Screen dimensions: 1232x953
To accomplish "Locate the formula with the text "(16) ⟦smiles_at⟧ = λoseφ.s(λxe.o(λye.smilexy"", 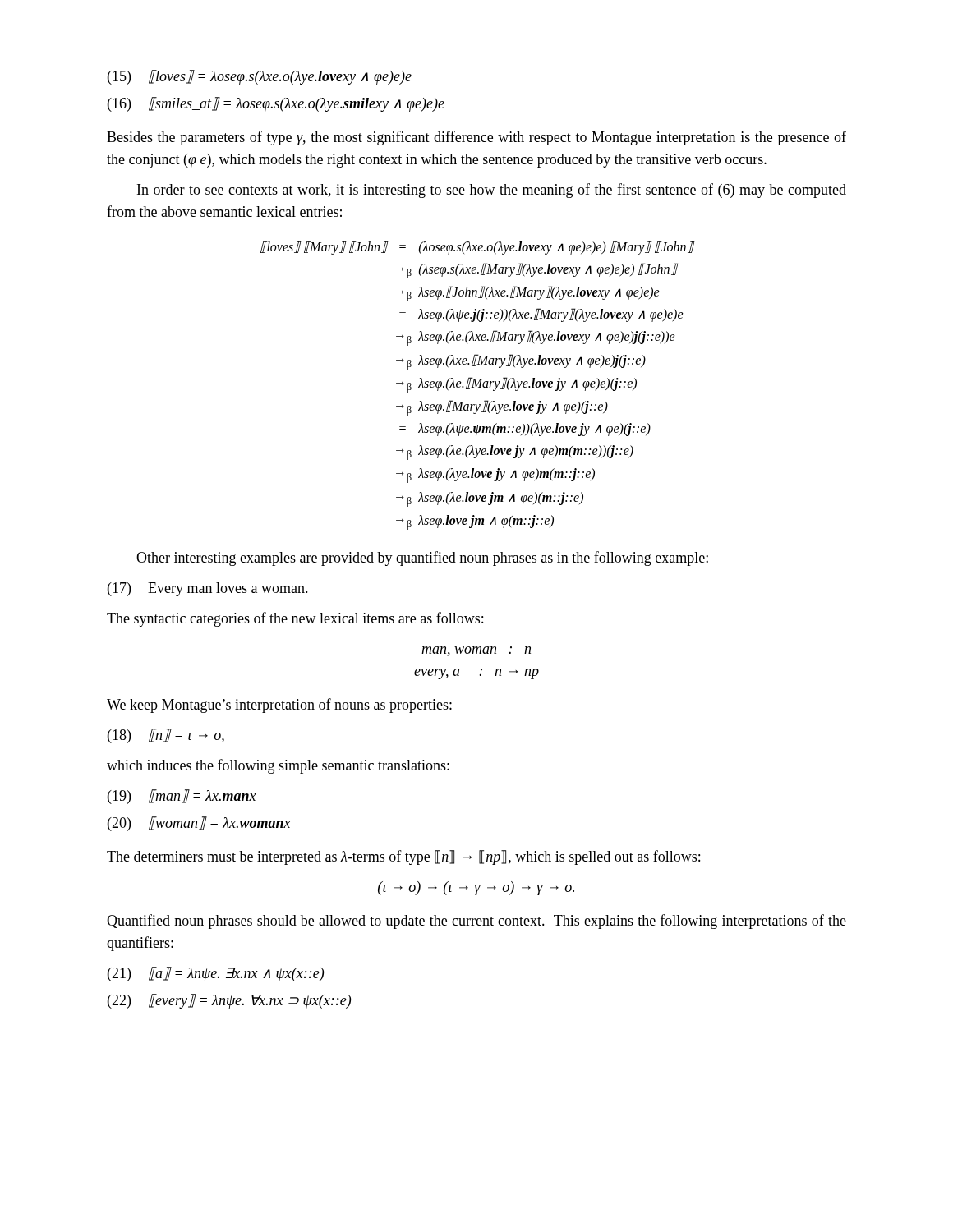I will click(x=276, y=104).
